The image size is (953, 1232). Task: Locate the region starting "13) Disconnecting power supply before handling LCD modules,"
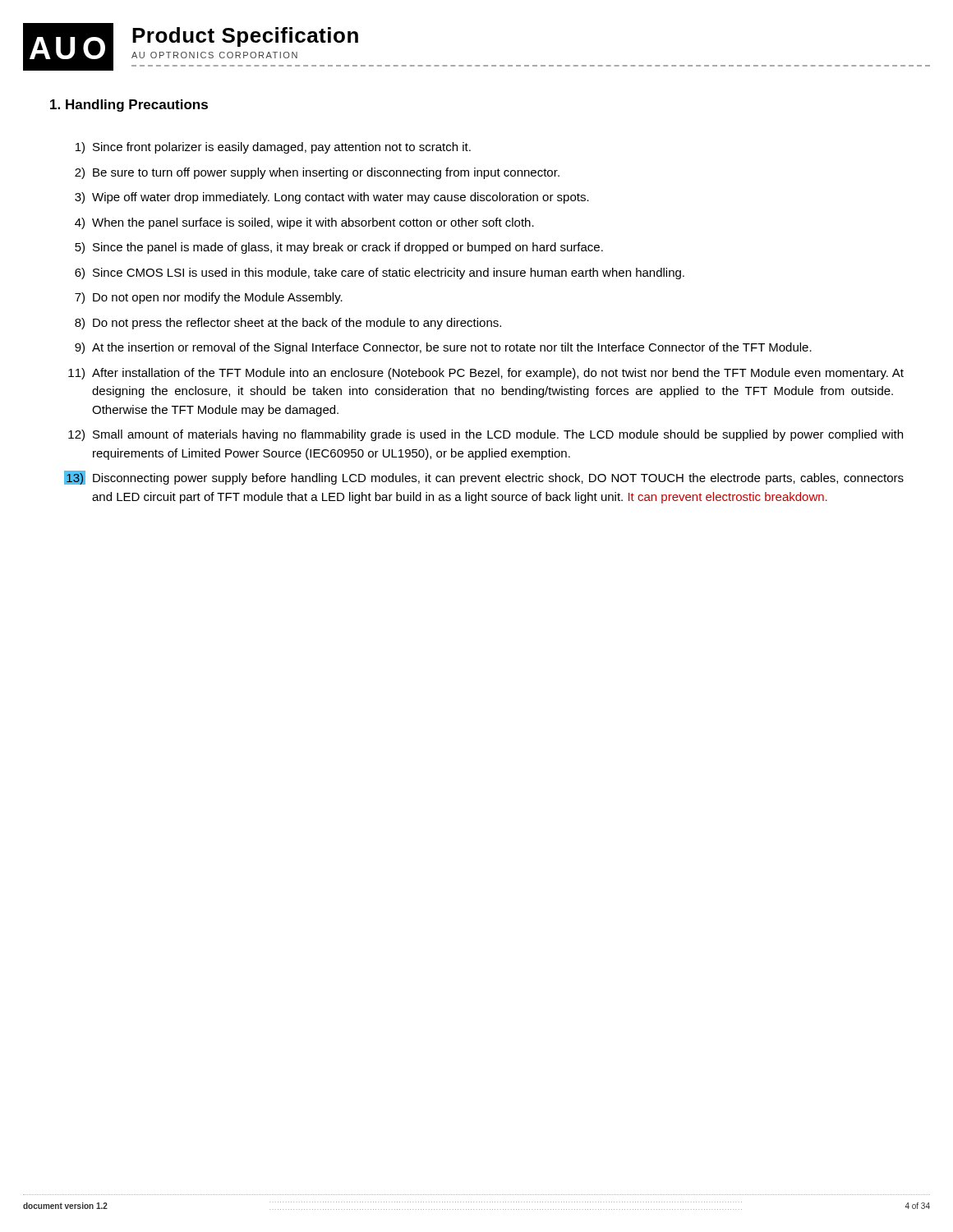click(476, 488)
